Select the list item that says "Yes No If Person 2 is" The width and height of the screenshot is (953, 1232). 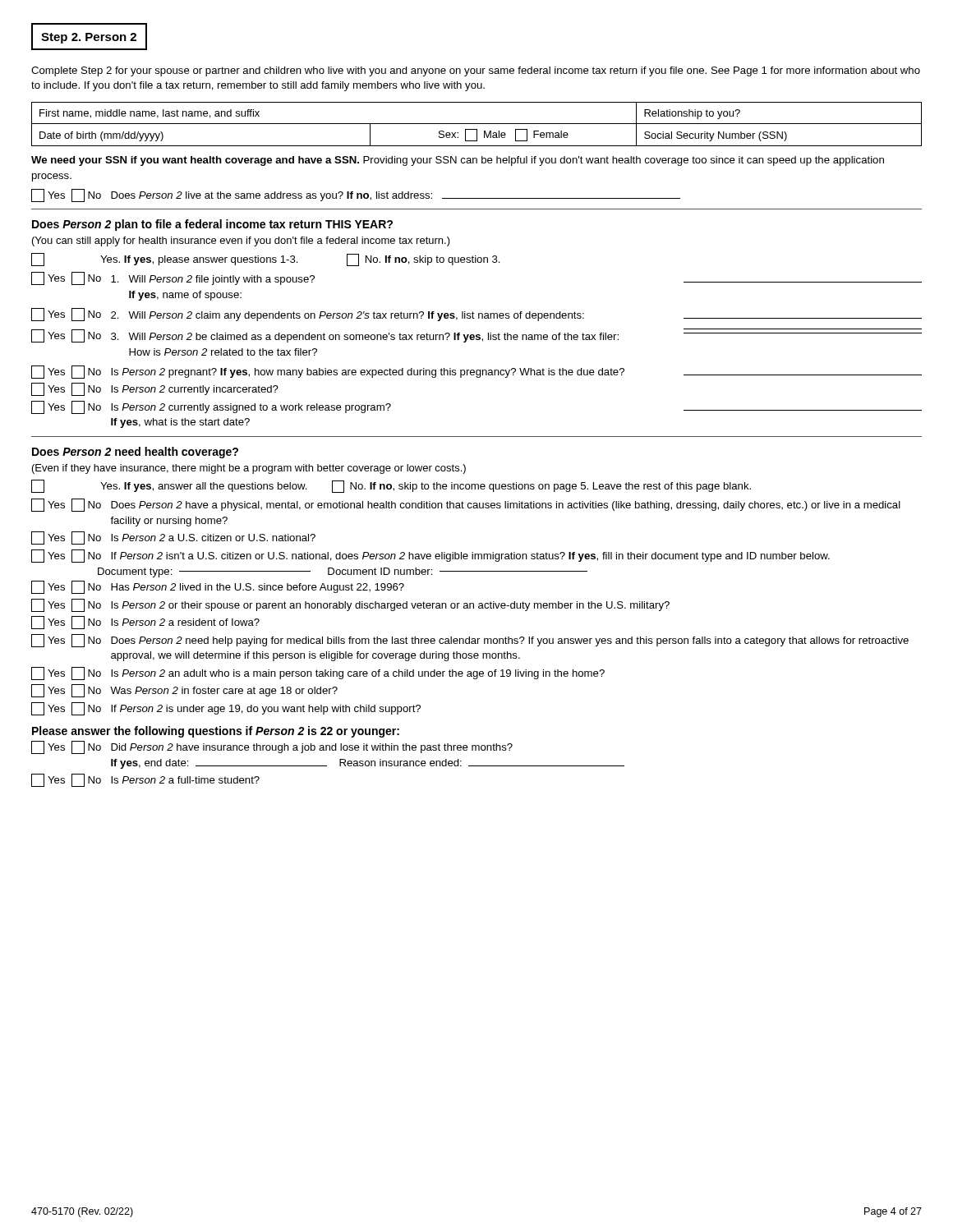point(226,709)
